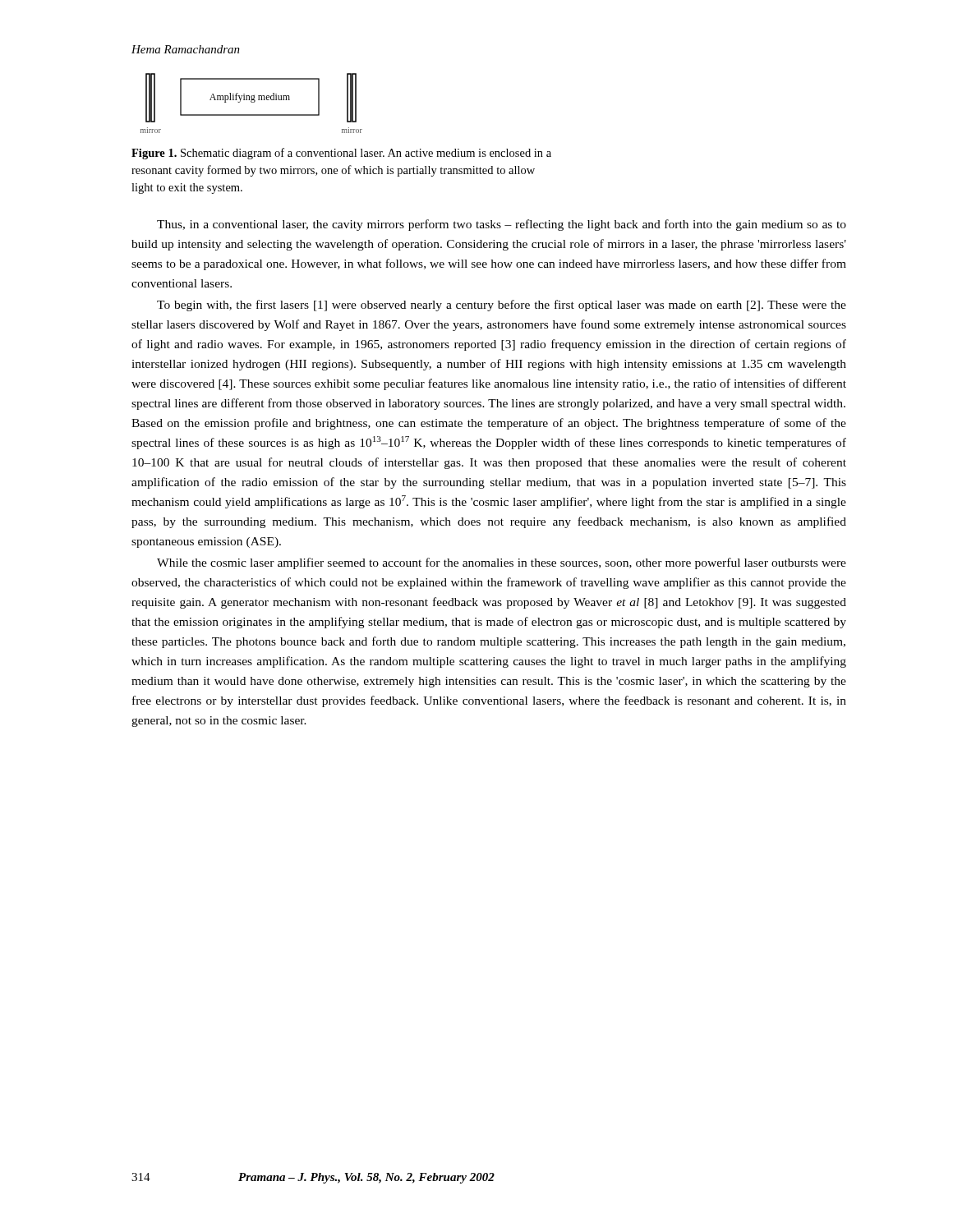Locate the text block starting "Figure 1. Schematic diagram of a conventional laser."

click(341, 170)
